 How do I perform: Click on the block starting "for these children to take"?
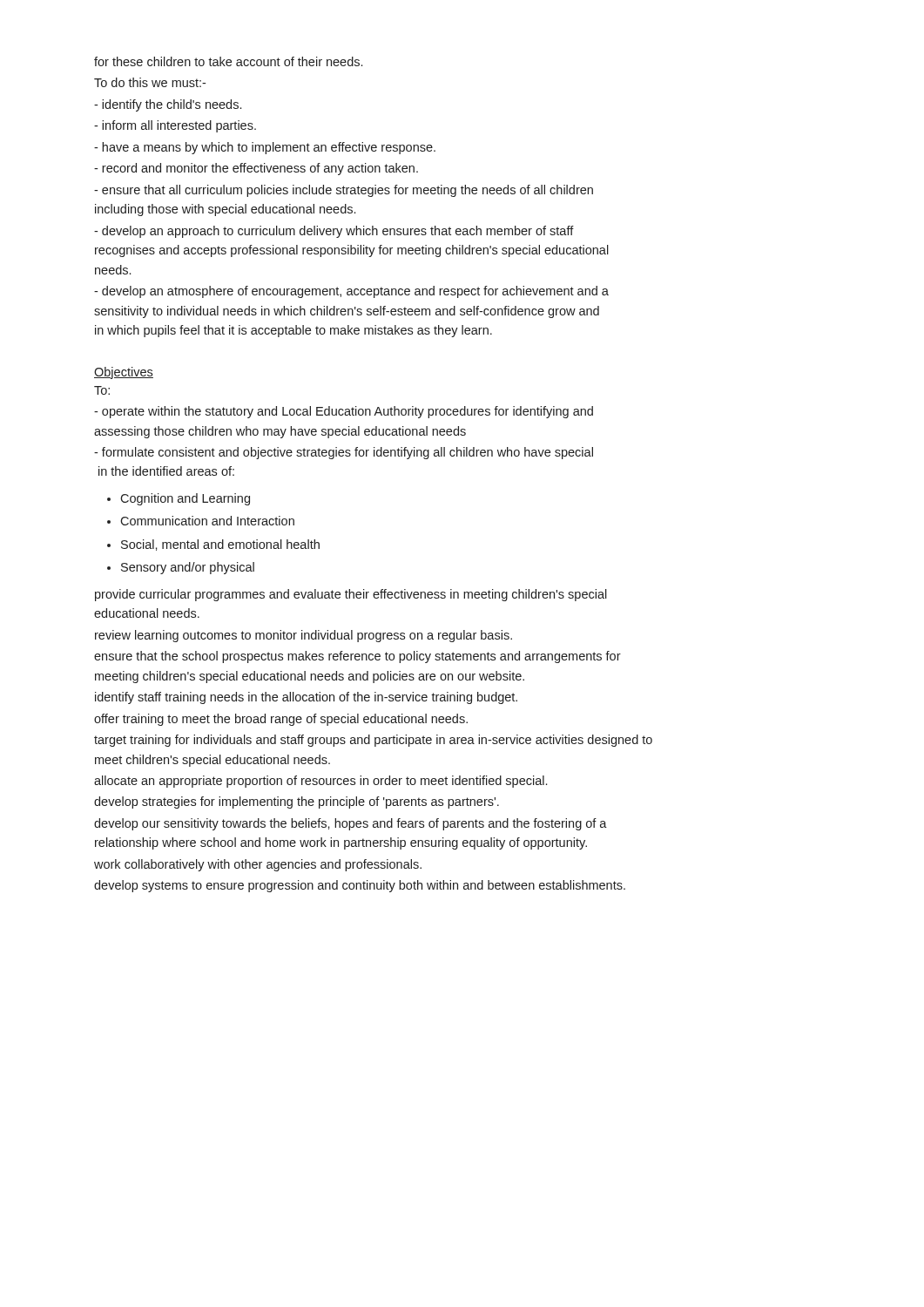(228, 61)
